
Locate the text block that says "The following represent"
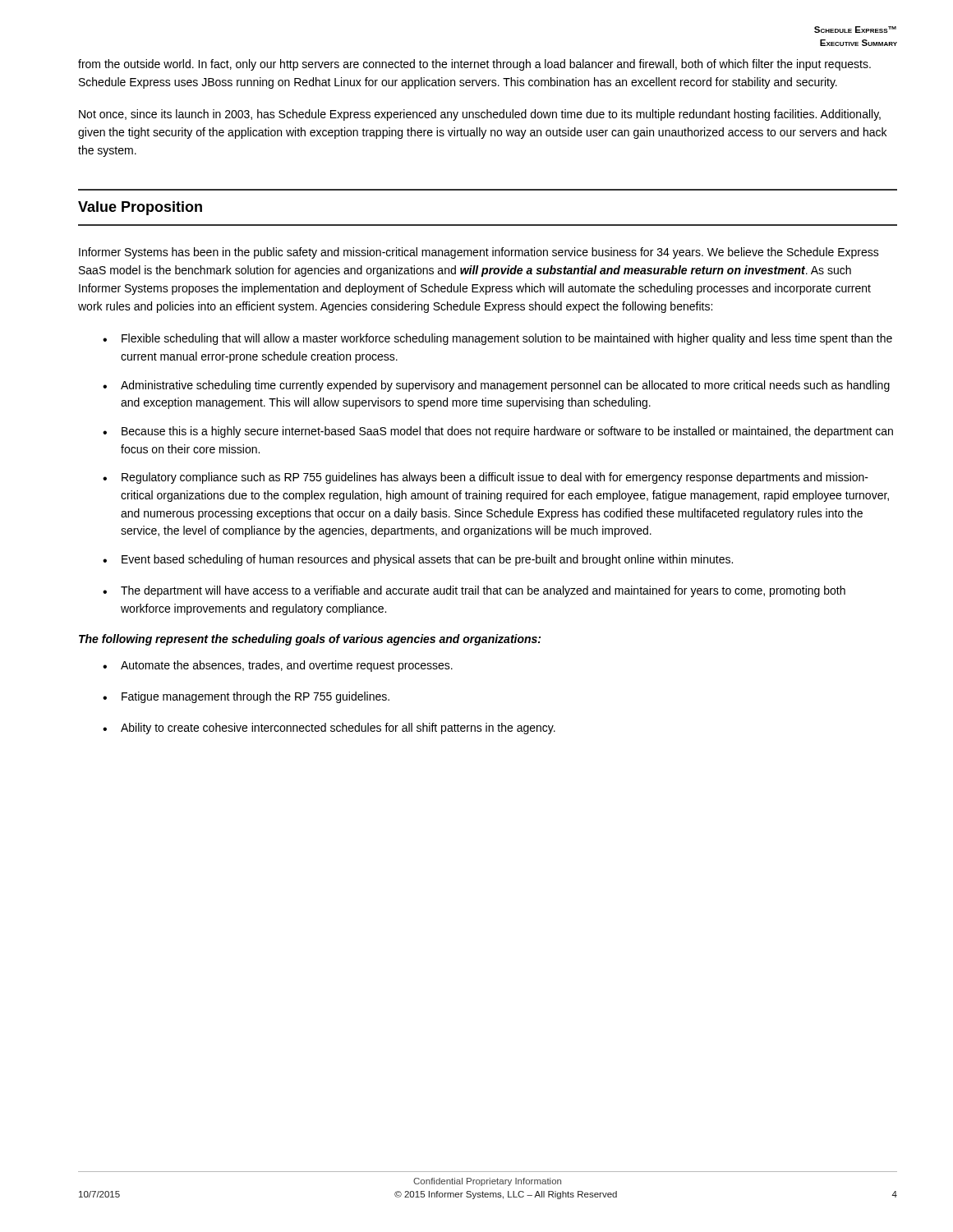pyautogui.click(x=310, y=639)
